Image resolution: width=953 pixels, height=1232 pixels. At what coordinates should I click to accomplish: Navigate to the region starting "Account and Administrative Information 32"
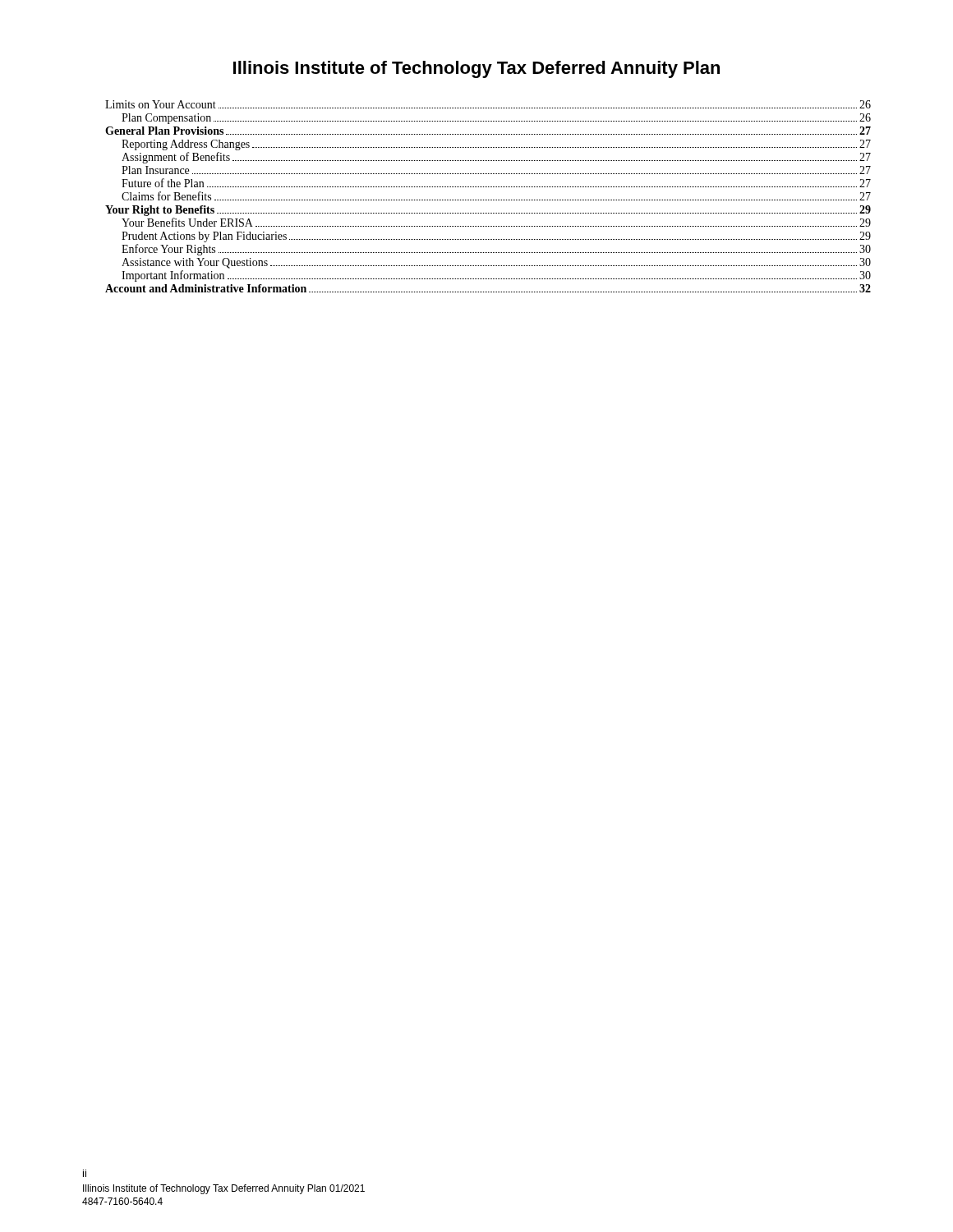pos(488,289)
